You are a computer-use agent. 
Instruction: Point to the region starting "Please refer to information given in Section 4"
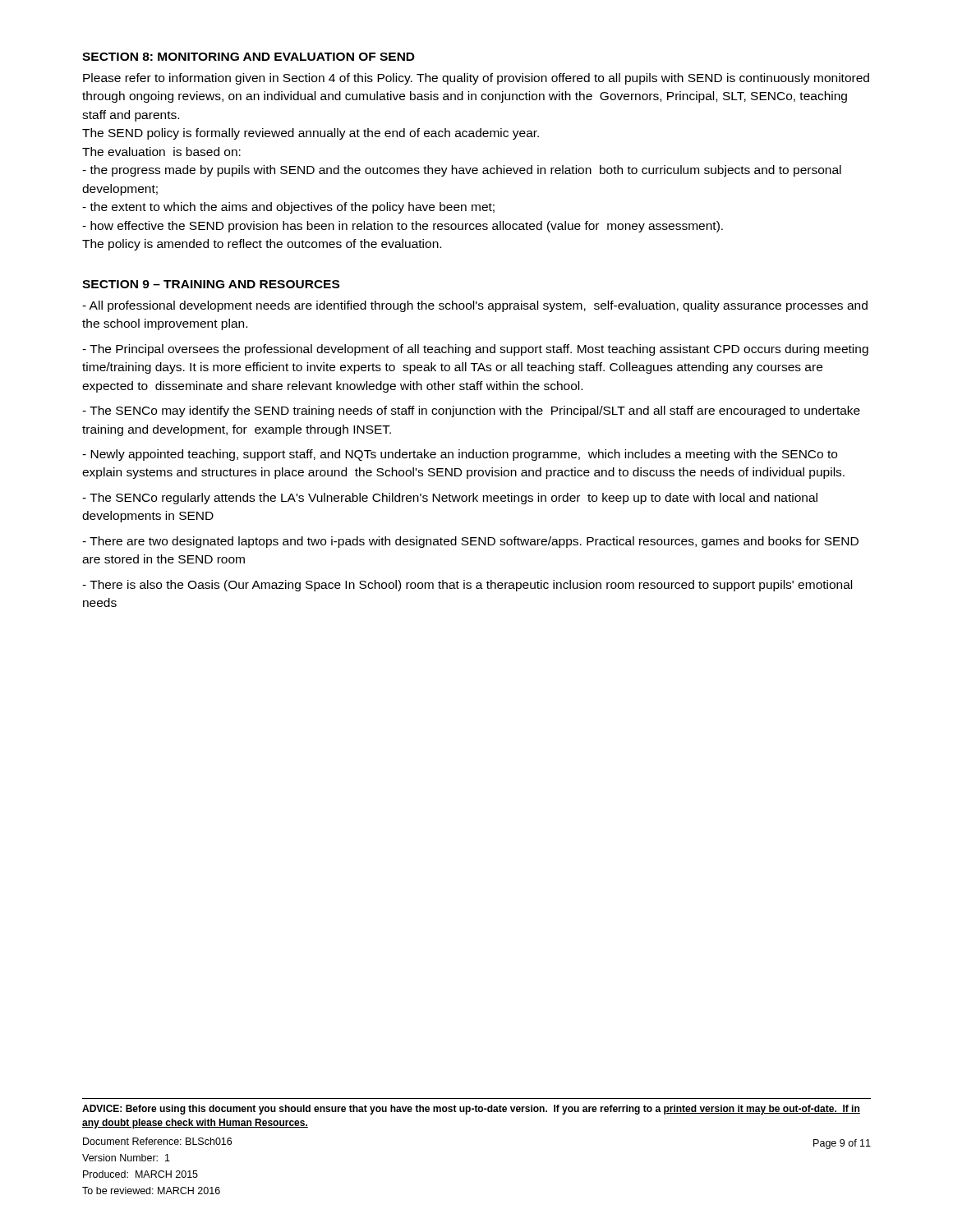476,161
